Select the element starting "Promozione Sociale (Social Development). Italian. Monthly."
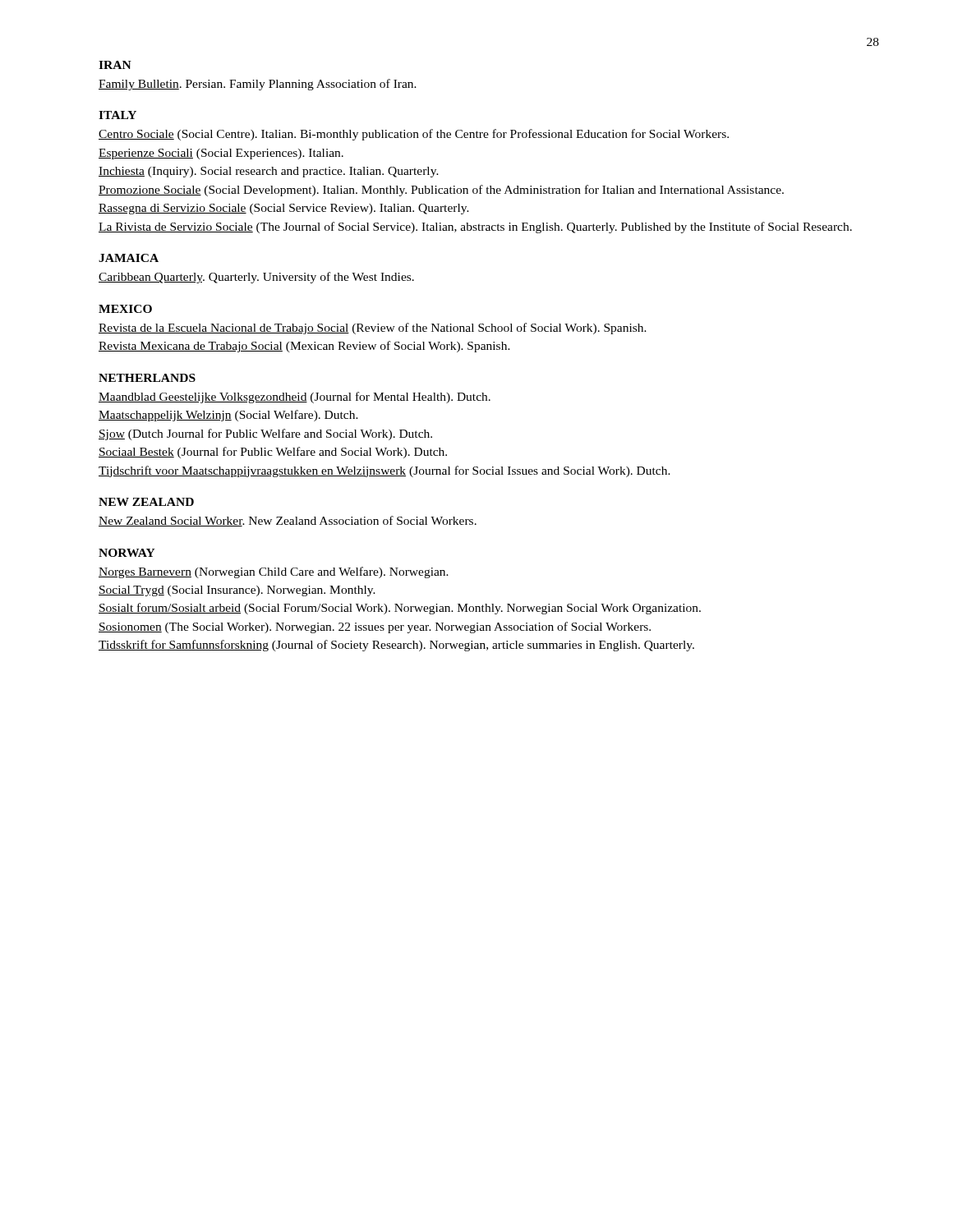 pos(442,189)
